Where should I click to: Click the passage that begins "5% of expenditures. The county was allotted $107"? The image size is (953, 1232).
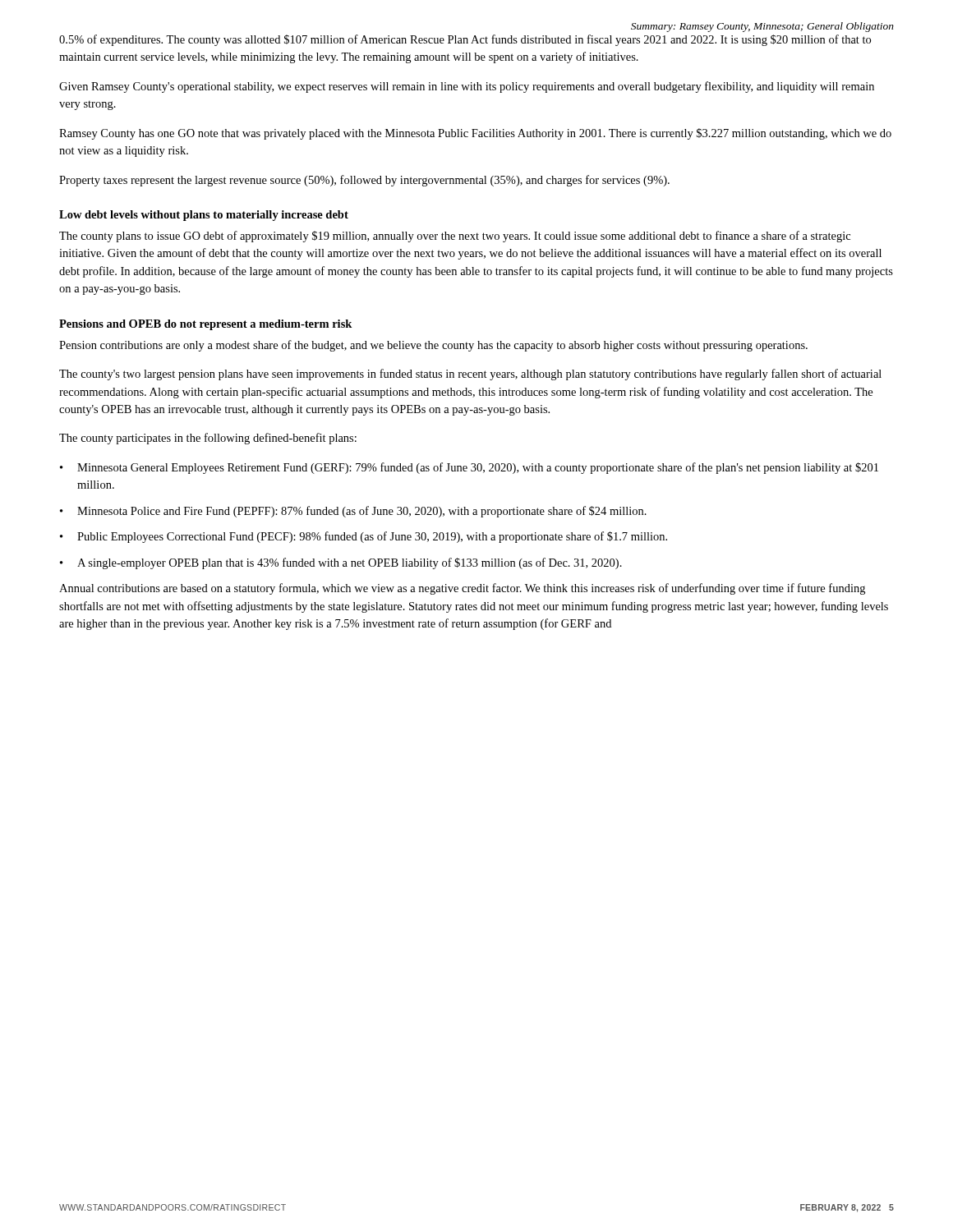pos(465,48)
